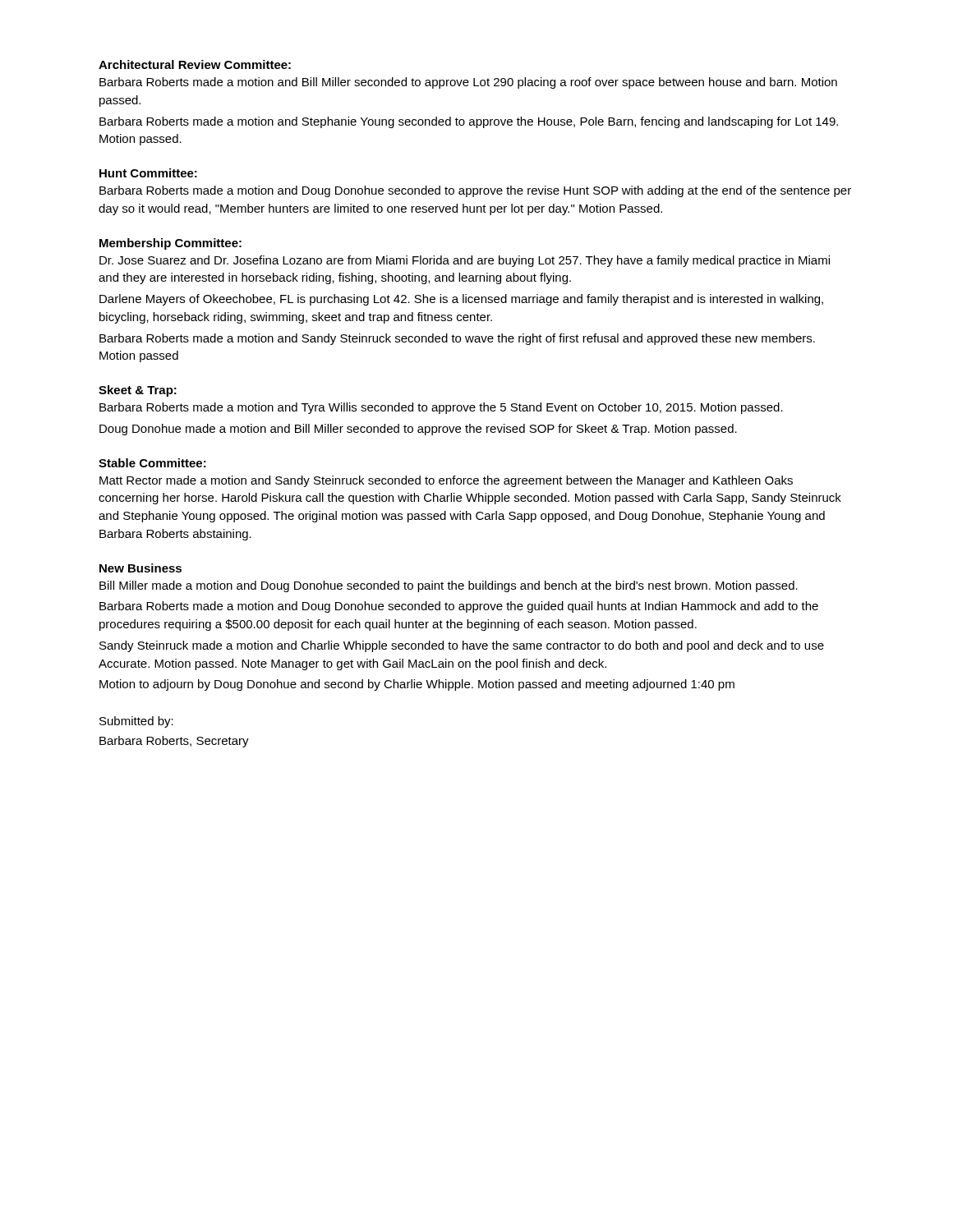Where does it say "Skeet & Trap:"?
Viewport: 953px width, 1232px height.
point(138,390)
